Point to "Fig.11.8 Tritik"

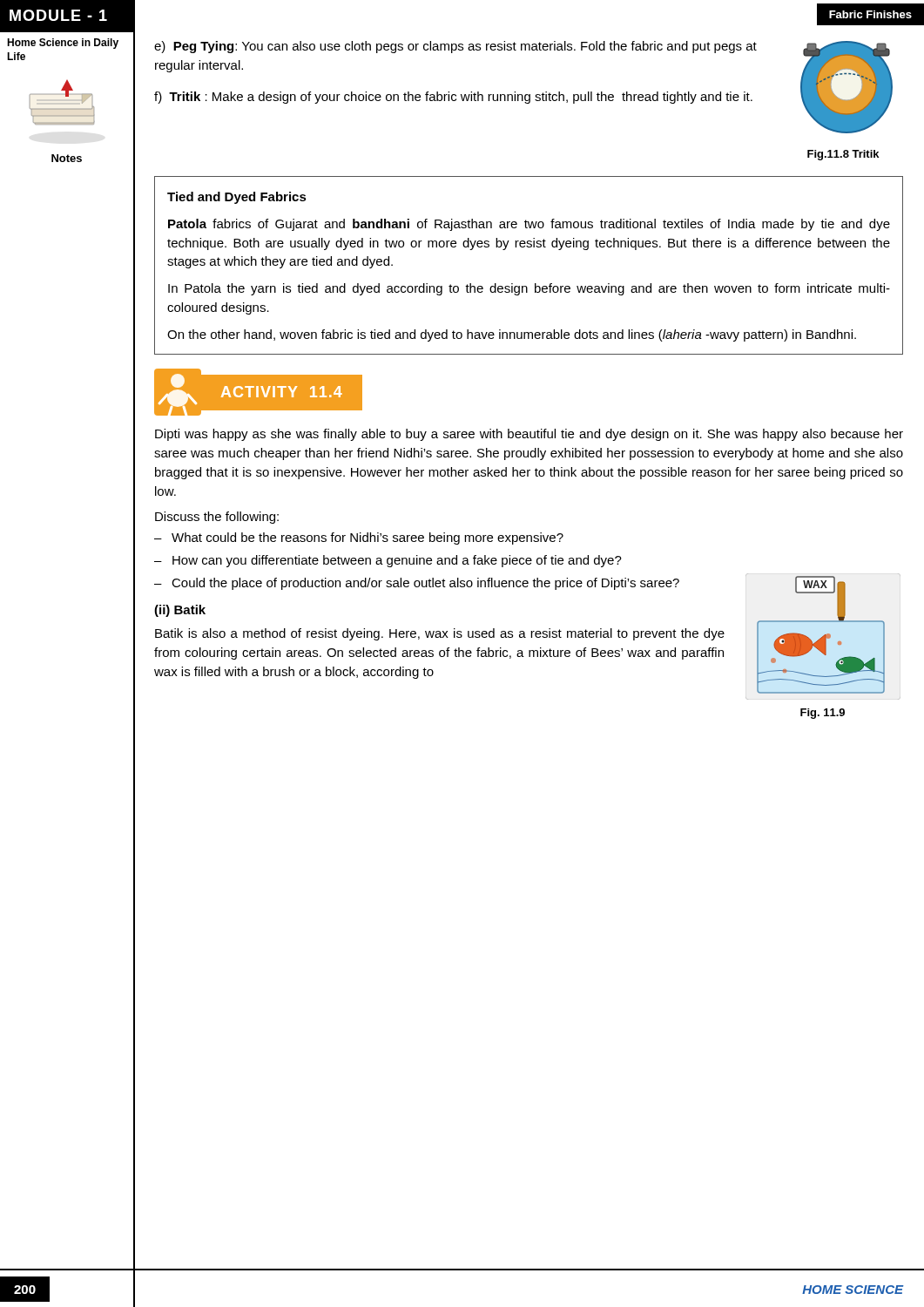[843, 154]
